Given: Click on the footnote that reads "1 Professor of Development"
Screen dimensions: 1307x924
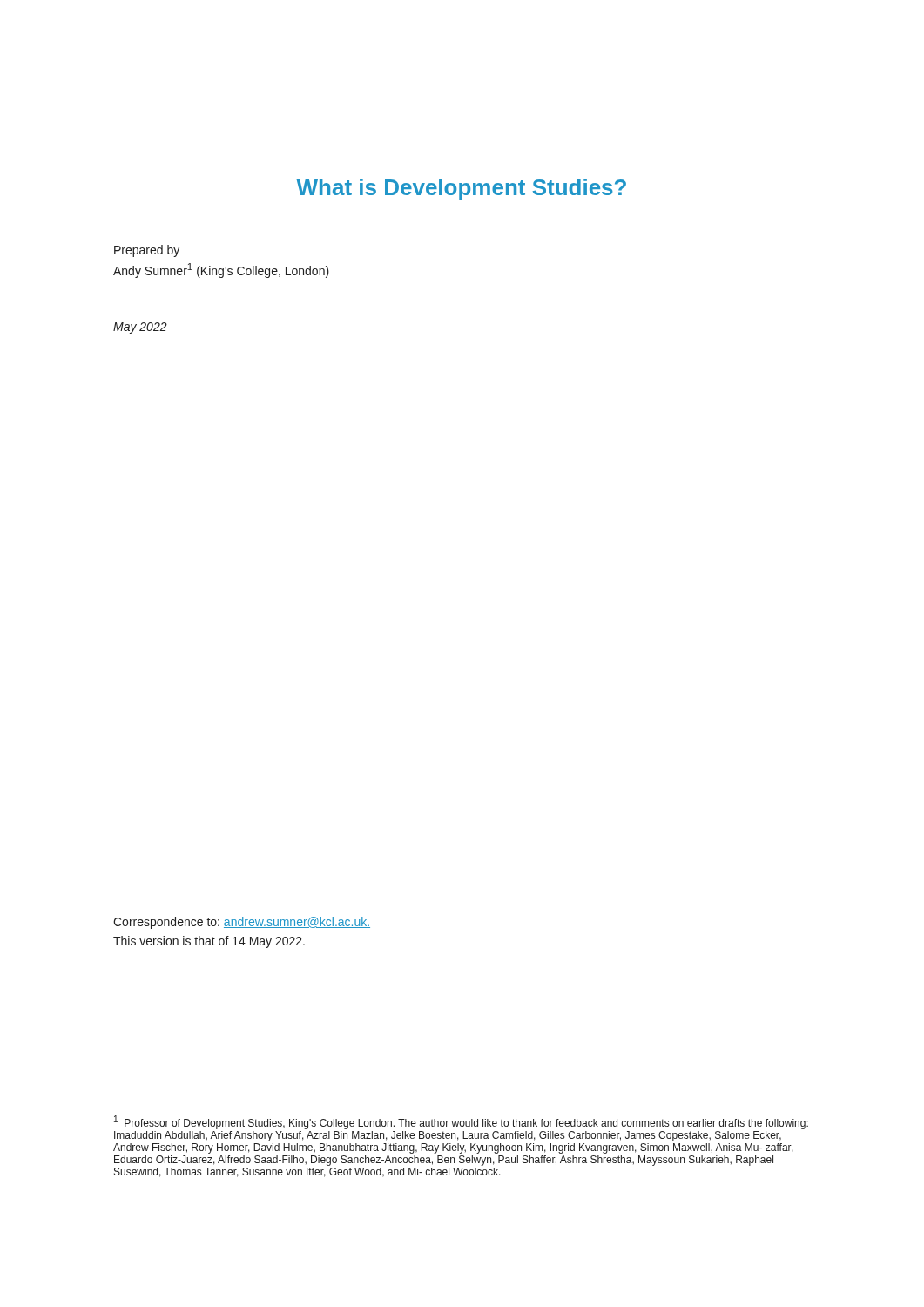Looking at the screenshot, I should (x=461, y=1146).
